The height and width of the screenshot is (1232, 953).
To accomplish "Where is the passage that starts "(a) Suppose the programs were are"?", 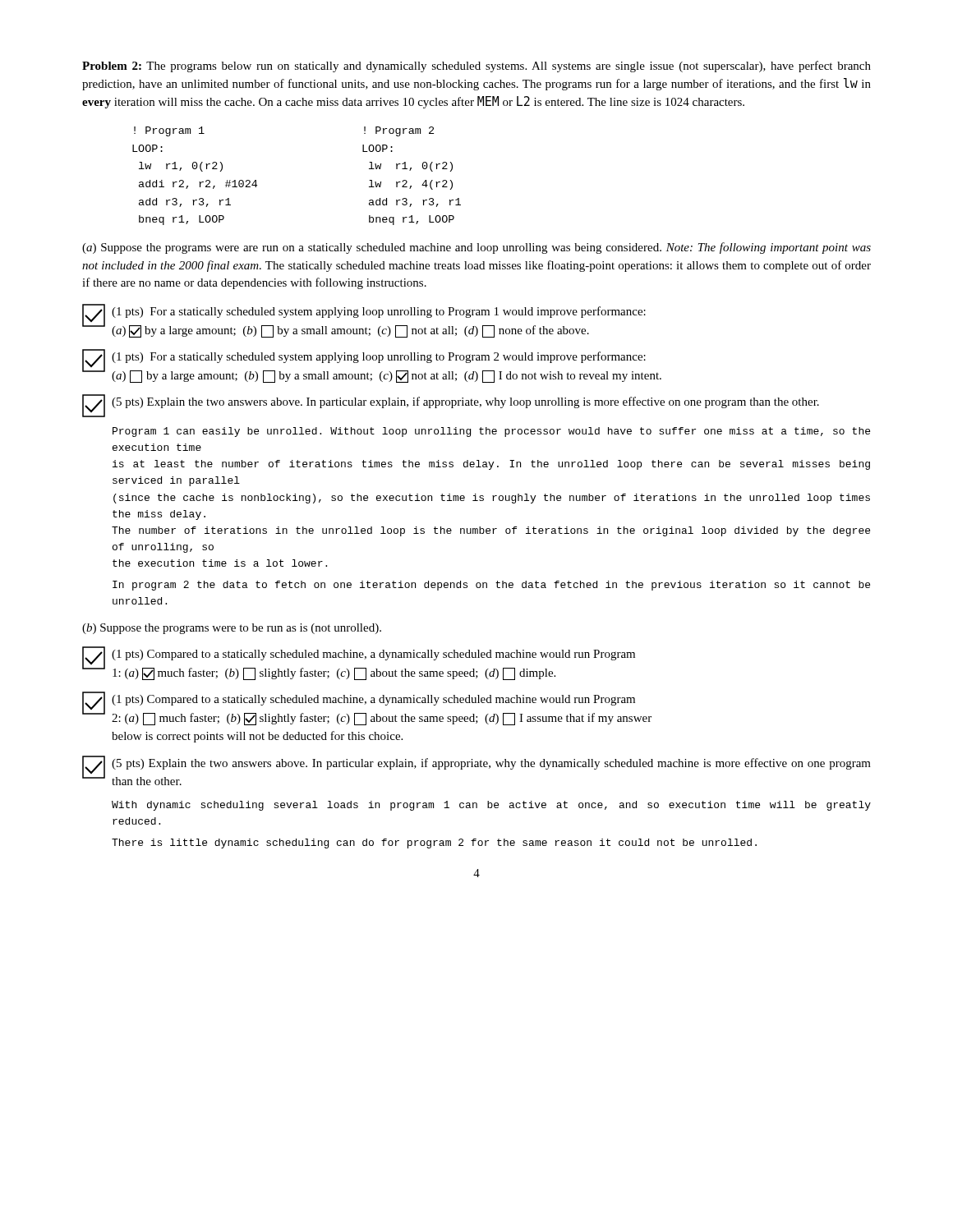I will coord(476,265).
